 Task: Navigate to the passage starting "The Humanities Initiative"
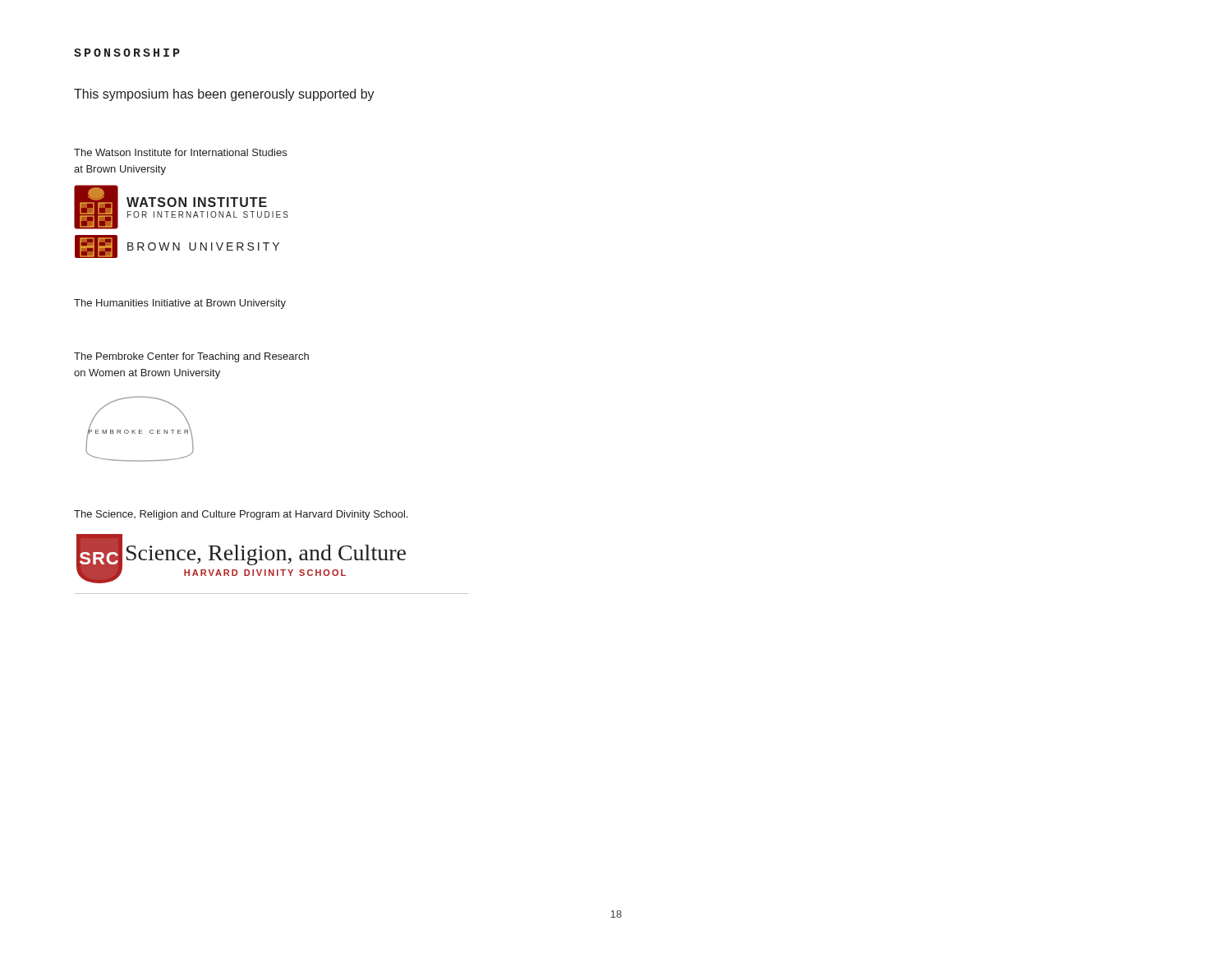[x=180, y=303]
